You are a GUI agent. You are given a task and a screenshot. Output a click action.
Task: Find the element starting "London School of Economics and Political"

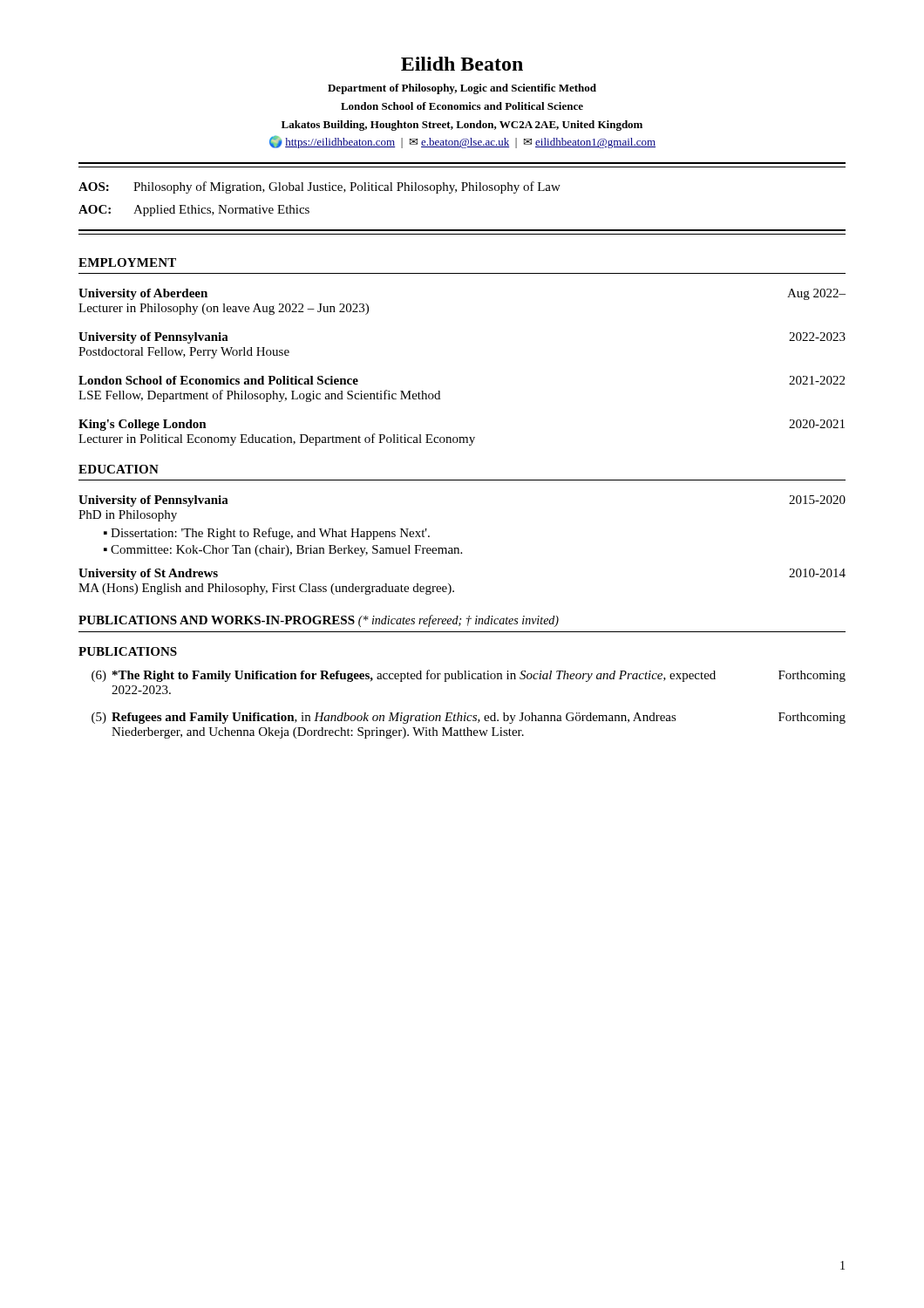pyautogui.click(x=217, y=380)
